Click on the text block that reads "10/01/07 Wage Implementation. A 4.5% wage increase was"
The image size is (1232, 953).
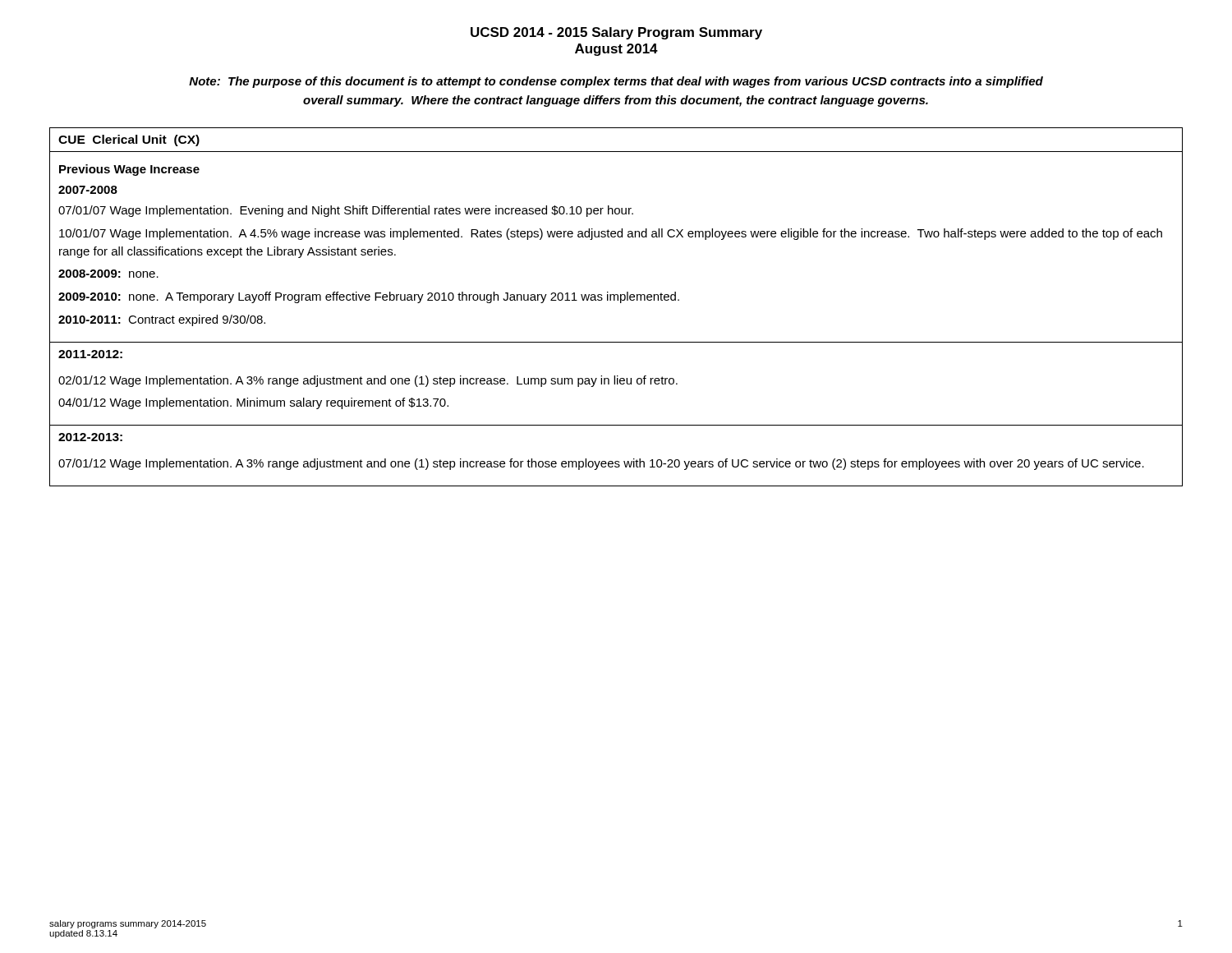click(x=611, y=242)
